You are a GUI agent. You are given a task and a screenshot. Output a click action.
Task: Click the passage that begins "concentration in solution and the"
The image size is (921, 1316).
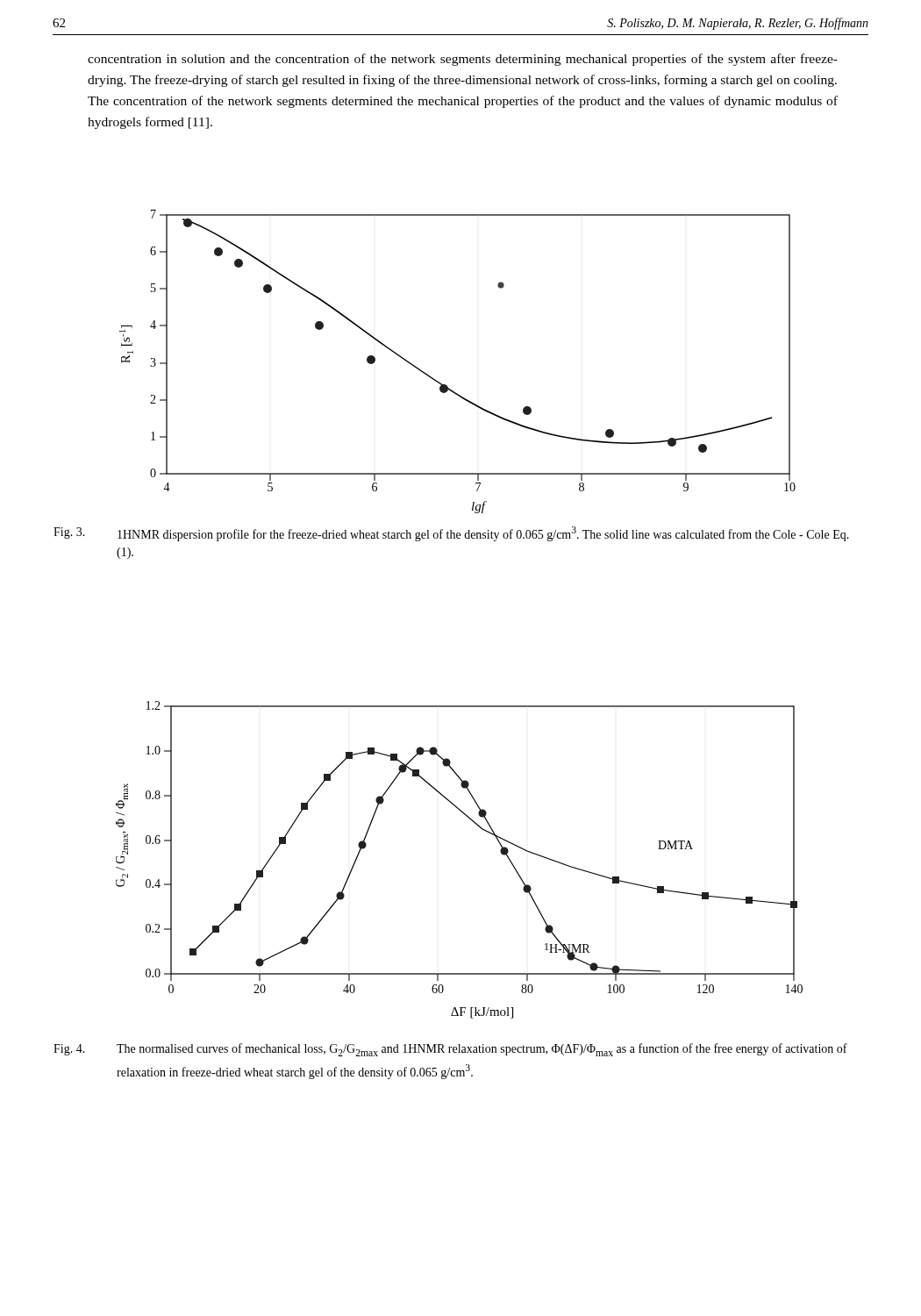(463, 90)
